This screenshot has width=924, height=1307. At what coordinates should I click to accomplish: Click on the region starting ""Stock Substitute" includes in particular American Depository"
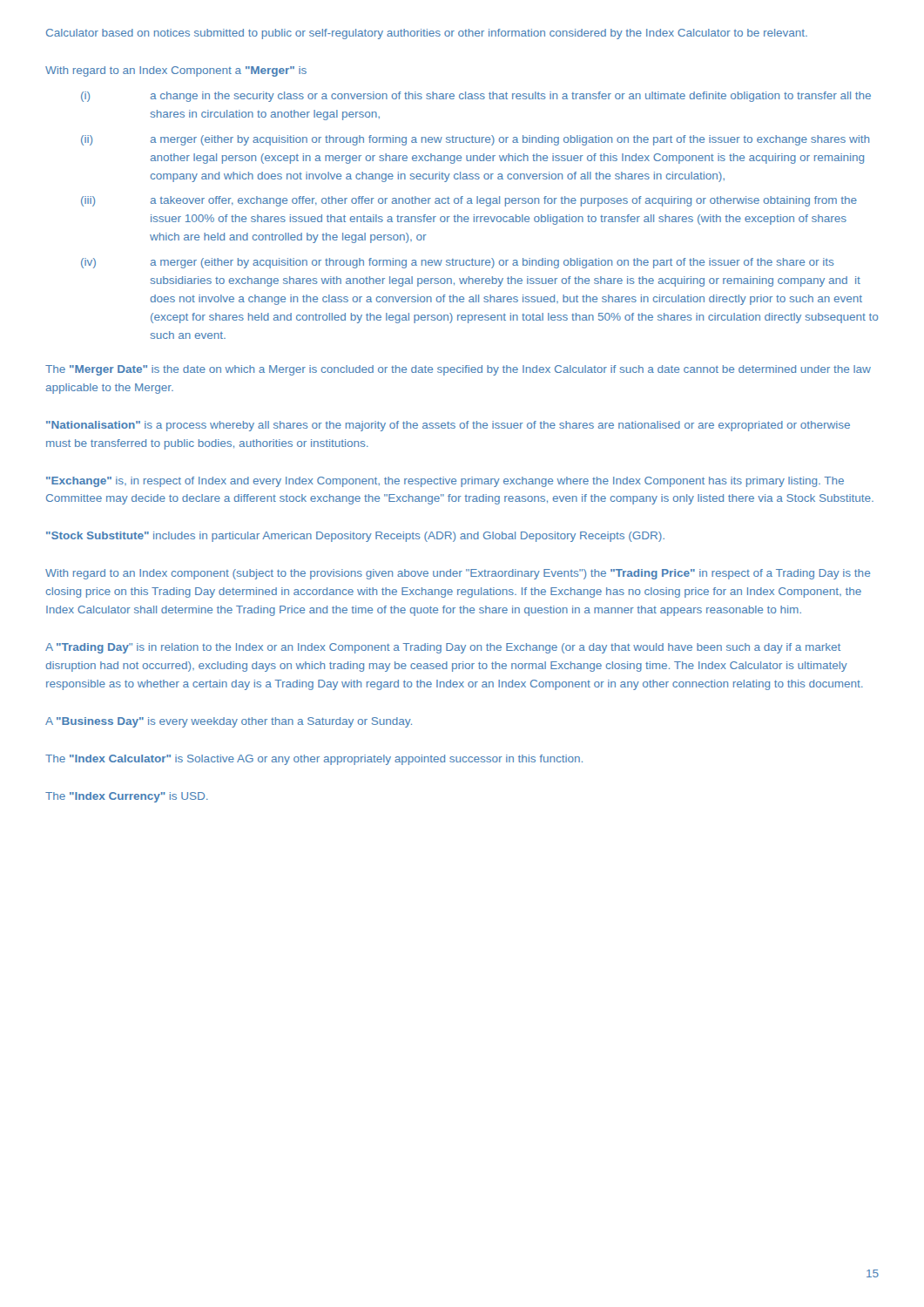coord(355,536)
